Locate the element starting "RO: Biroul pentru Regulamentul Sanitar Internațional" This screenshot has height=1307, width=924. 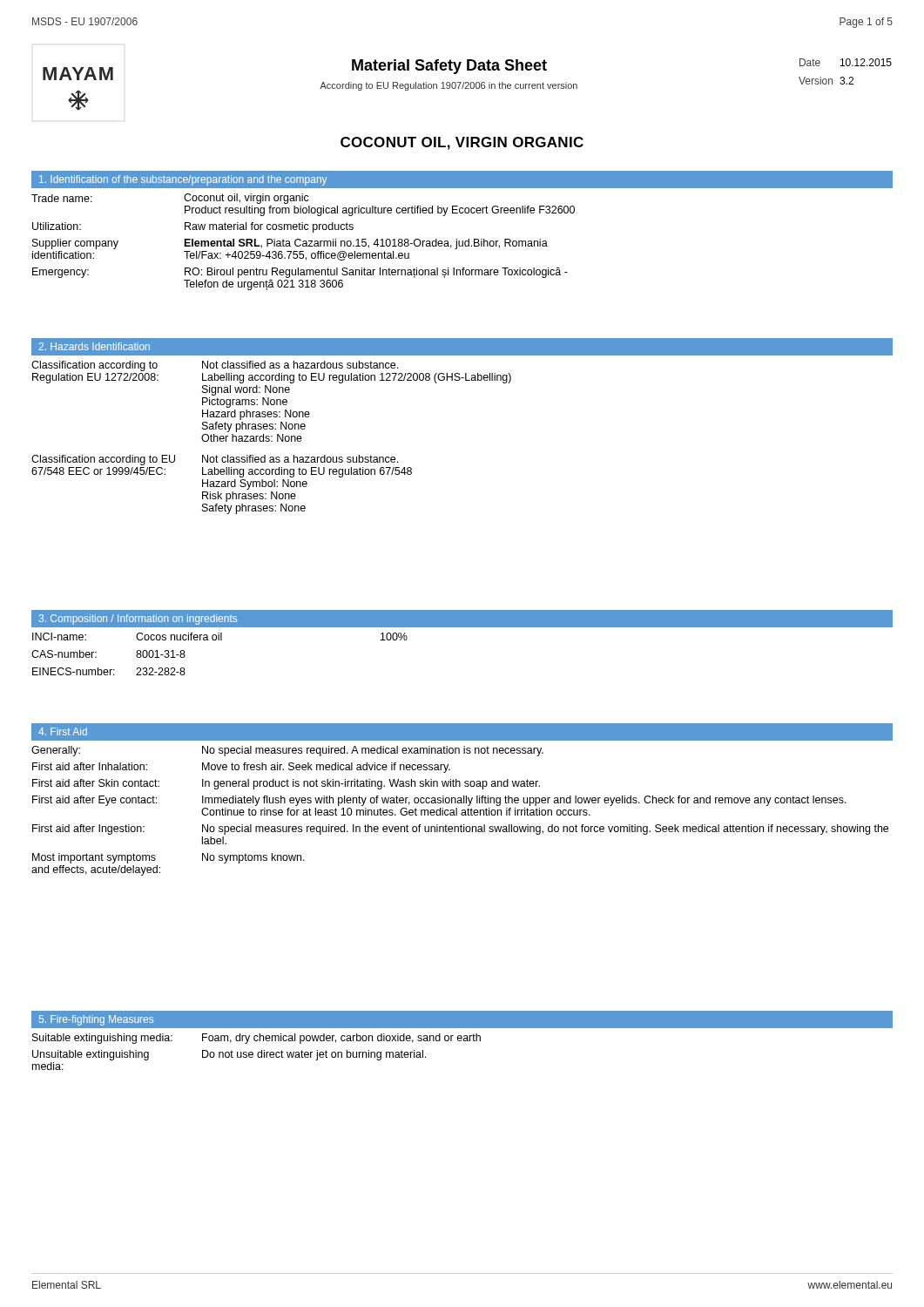click(x=376, y=278)
